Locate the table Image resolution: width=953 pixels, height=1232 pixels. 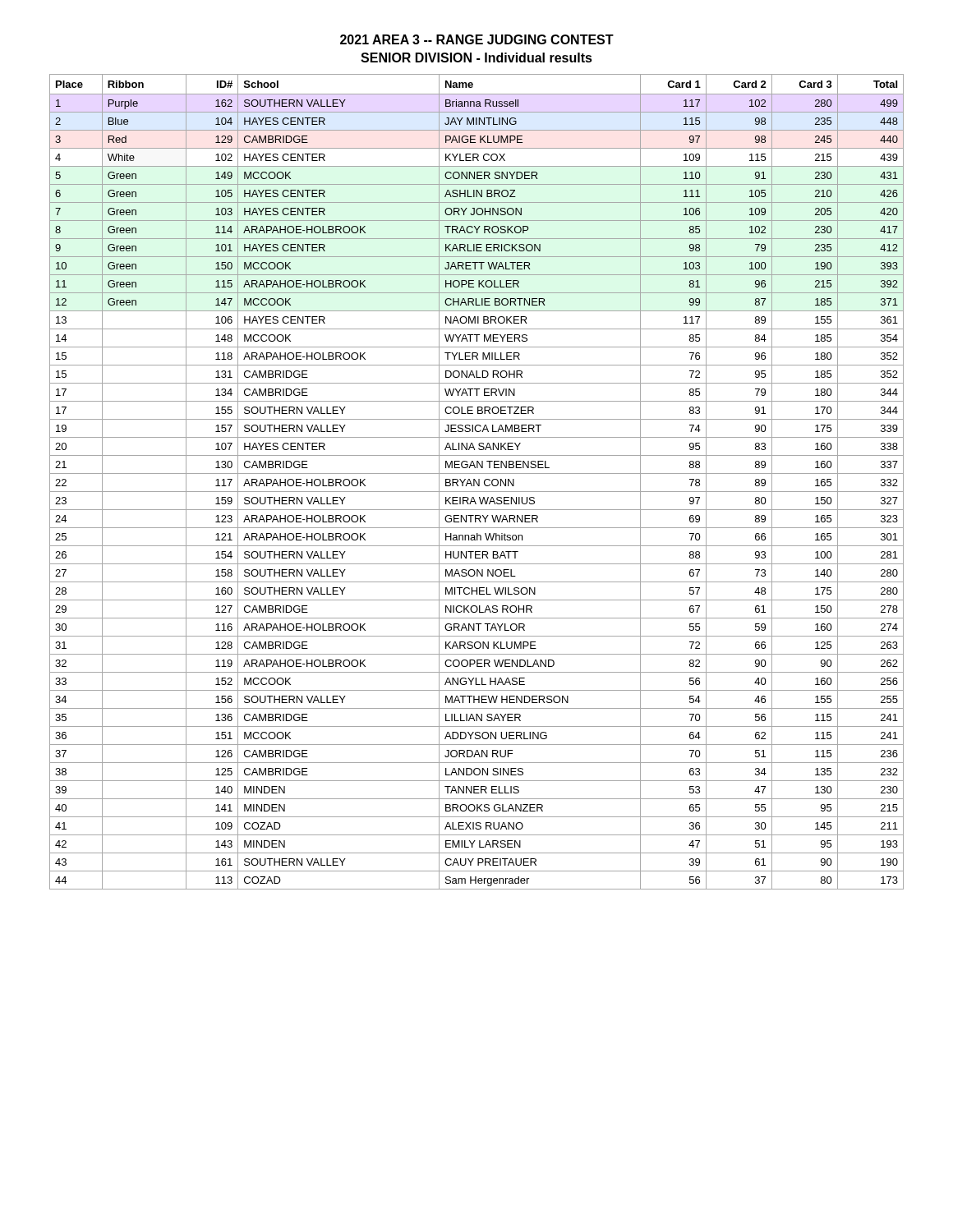coord(476,482)
